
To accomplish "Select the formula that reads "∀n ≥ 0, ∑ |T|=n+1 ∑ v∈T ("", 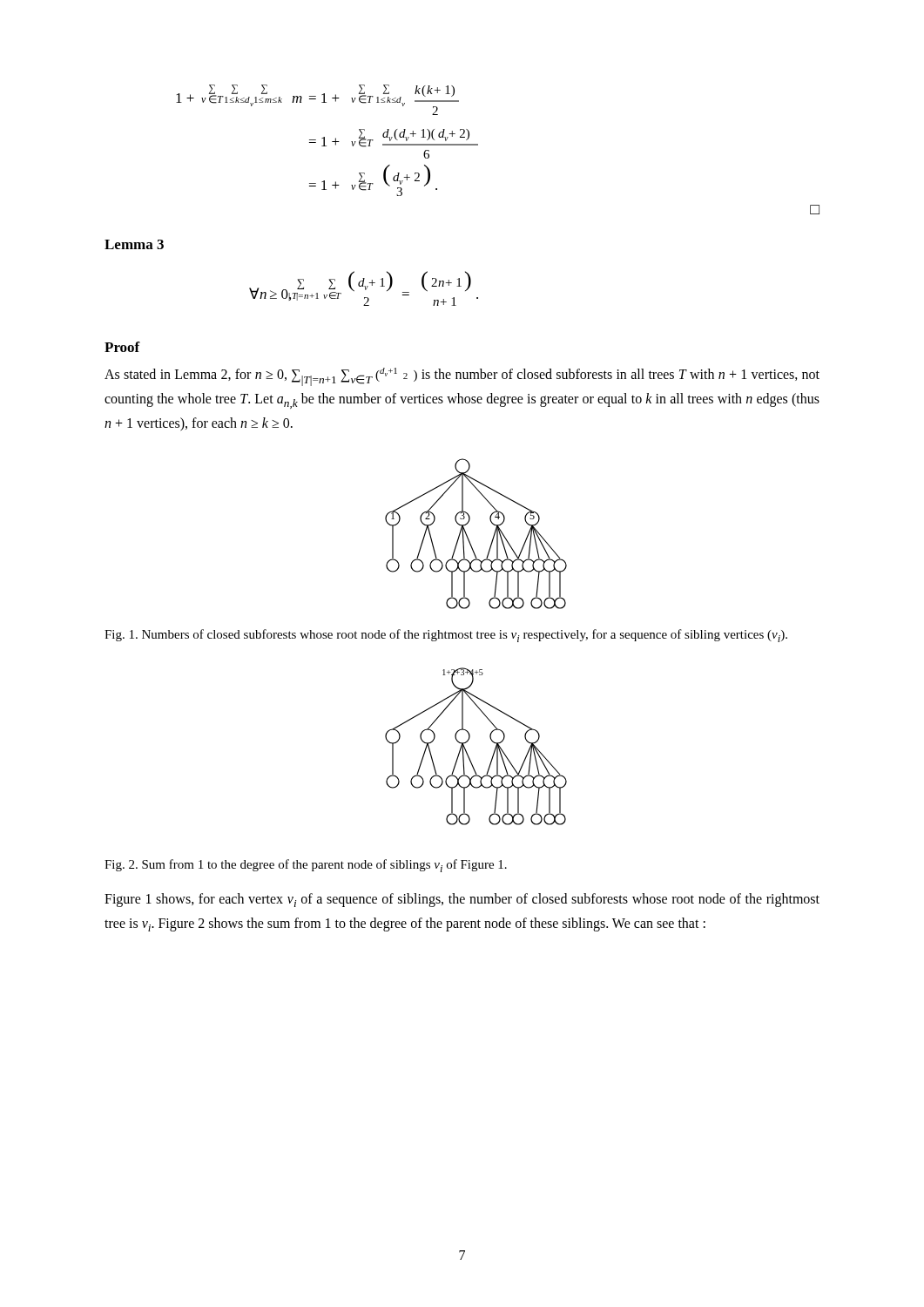I will [x=462, y=293].
